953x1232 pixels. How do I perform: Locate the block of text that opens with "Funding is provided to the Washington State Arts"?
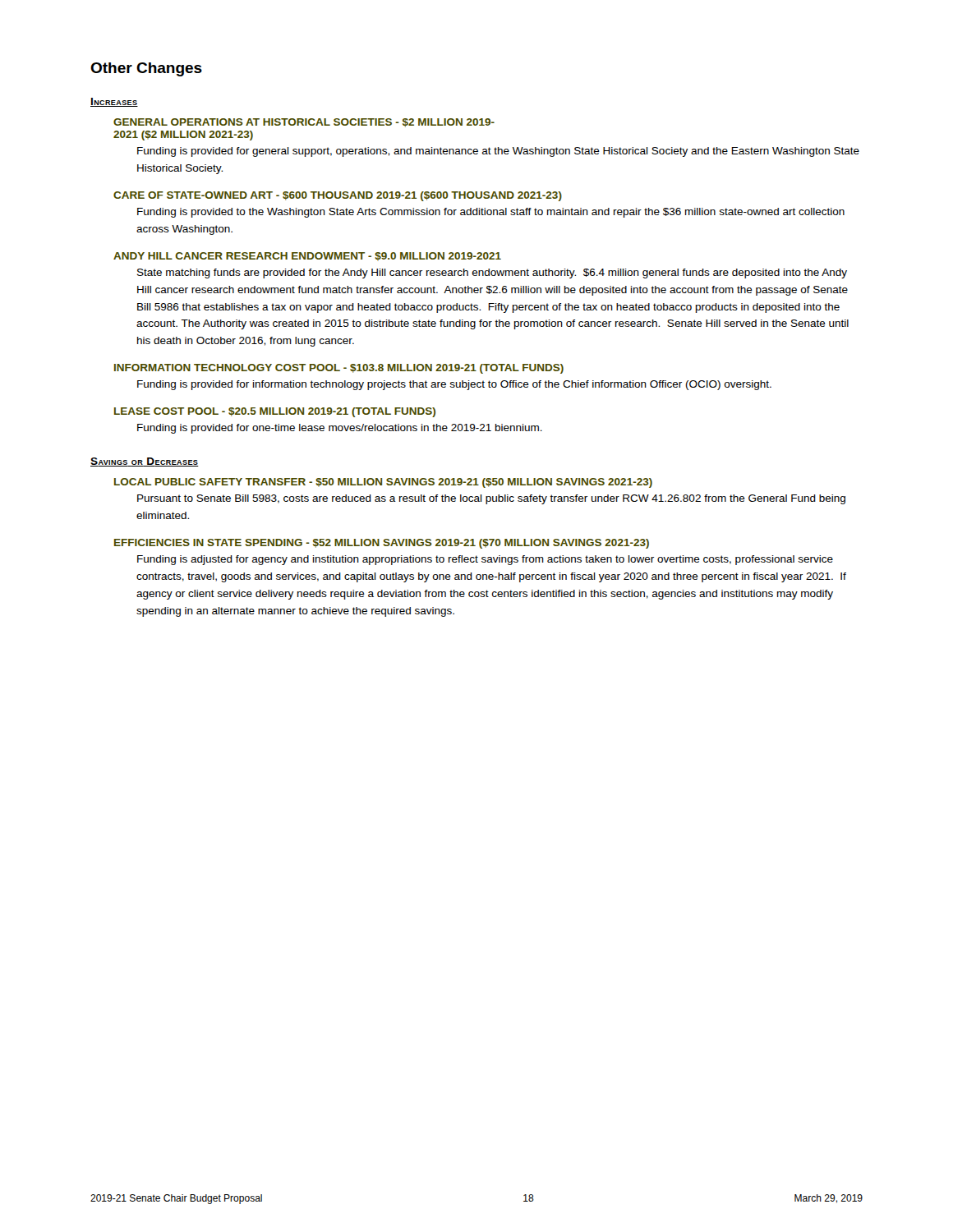pos(491,220)
